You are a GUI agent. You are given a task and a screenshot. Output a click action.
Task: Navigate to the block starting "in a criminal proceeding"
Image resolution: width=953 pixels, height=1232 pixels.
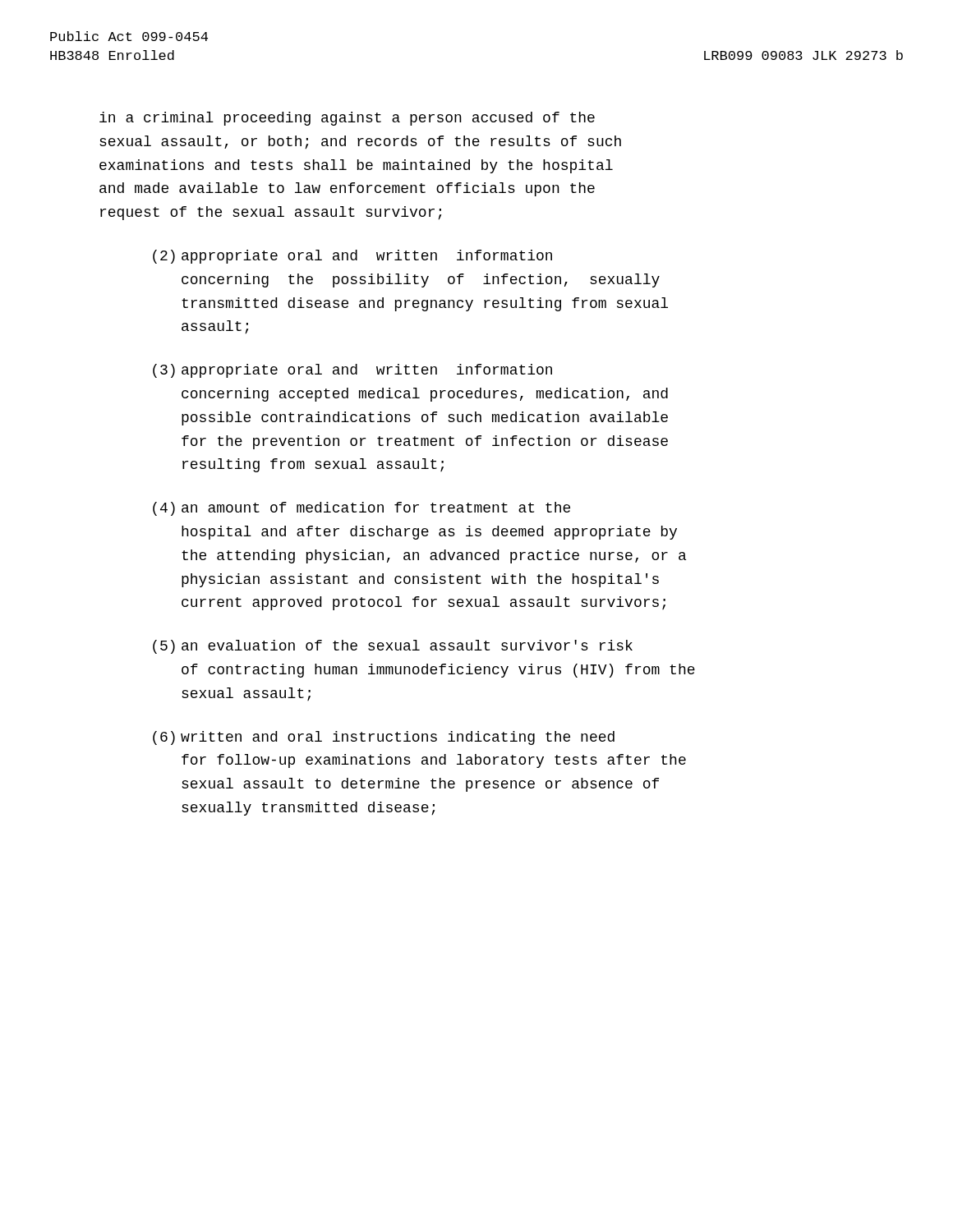[x=360, y=166]
